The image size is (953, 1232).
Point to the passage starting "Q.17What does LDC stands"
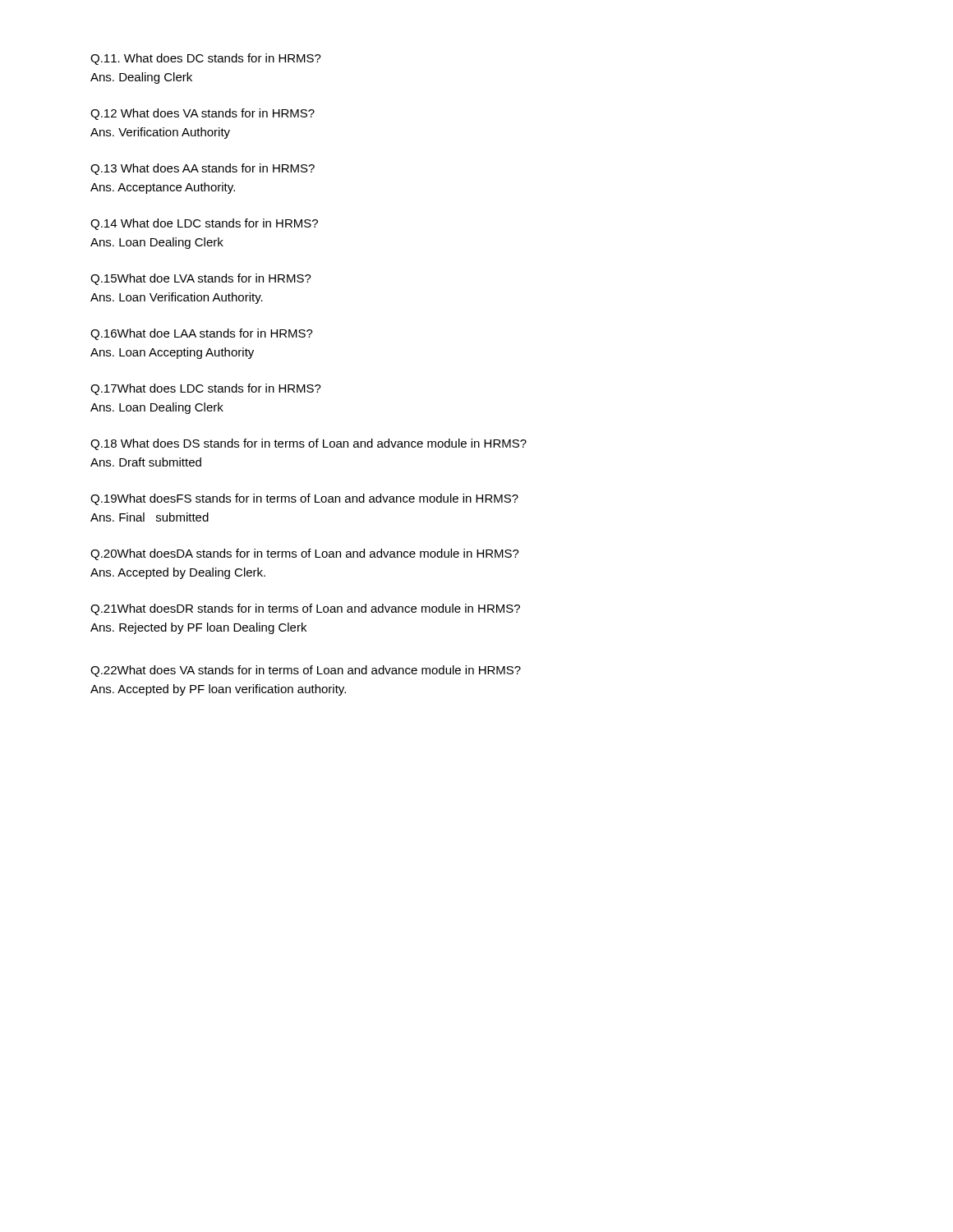point(206,397)
